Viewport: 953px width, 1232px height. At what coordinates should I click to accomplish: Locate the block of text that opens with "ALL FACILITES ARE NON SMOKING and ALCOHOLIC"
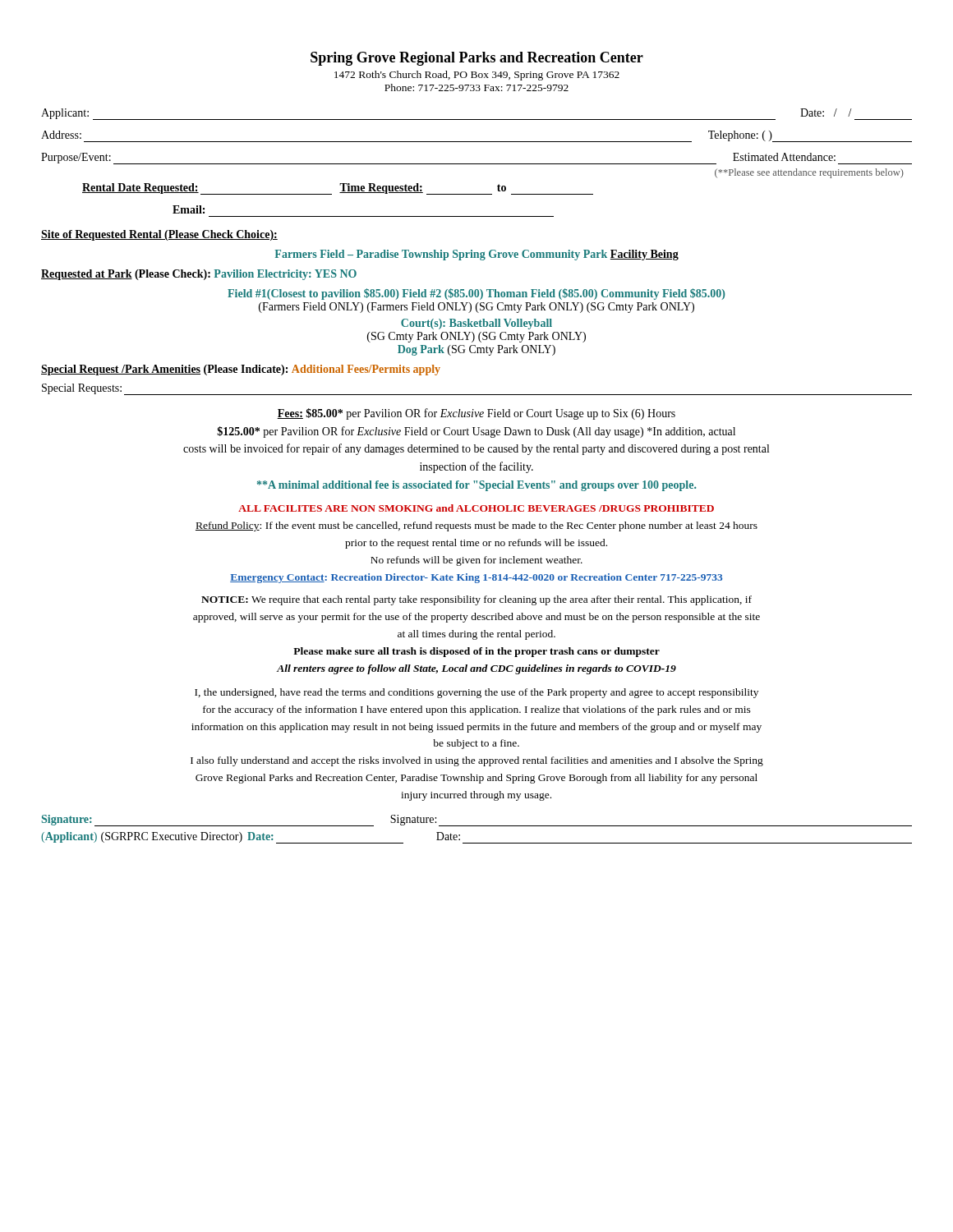476,543
